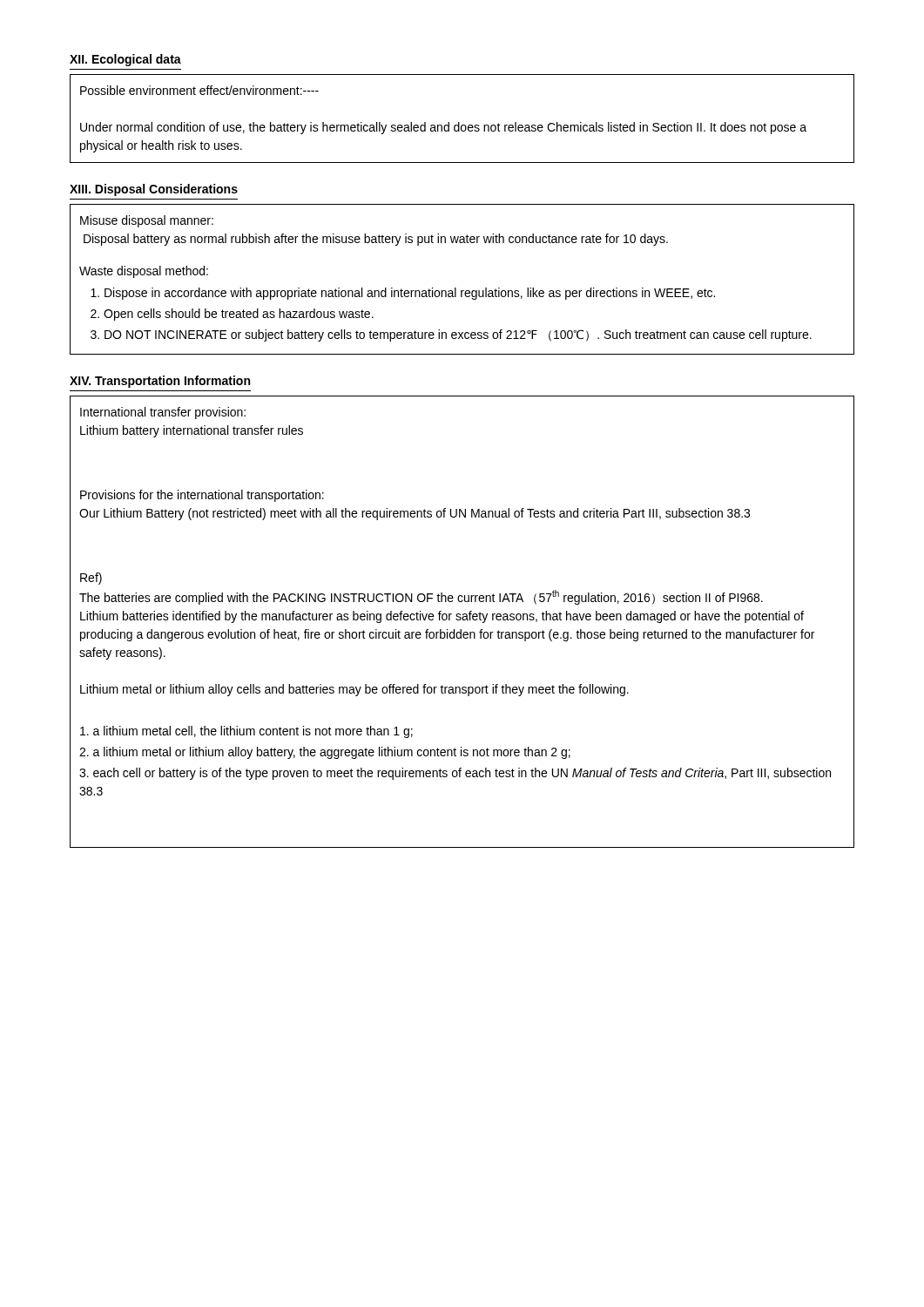
Task: Click the passage that begins "Possible environment effect/environment:---- Under normal condition of"
Action: coord(443,118)
